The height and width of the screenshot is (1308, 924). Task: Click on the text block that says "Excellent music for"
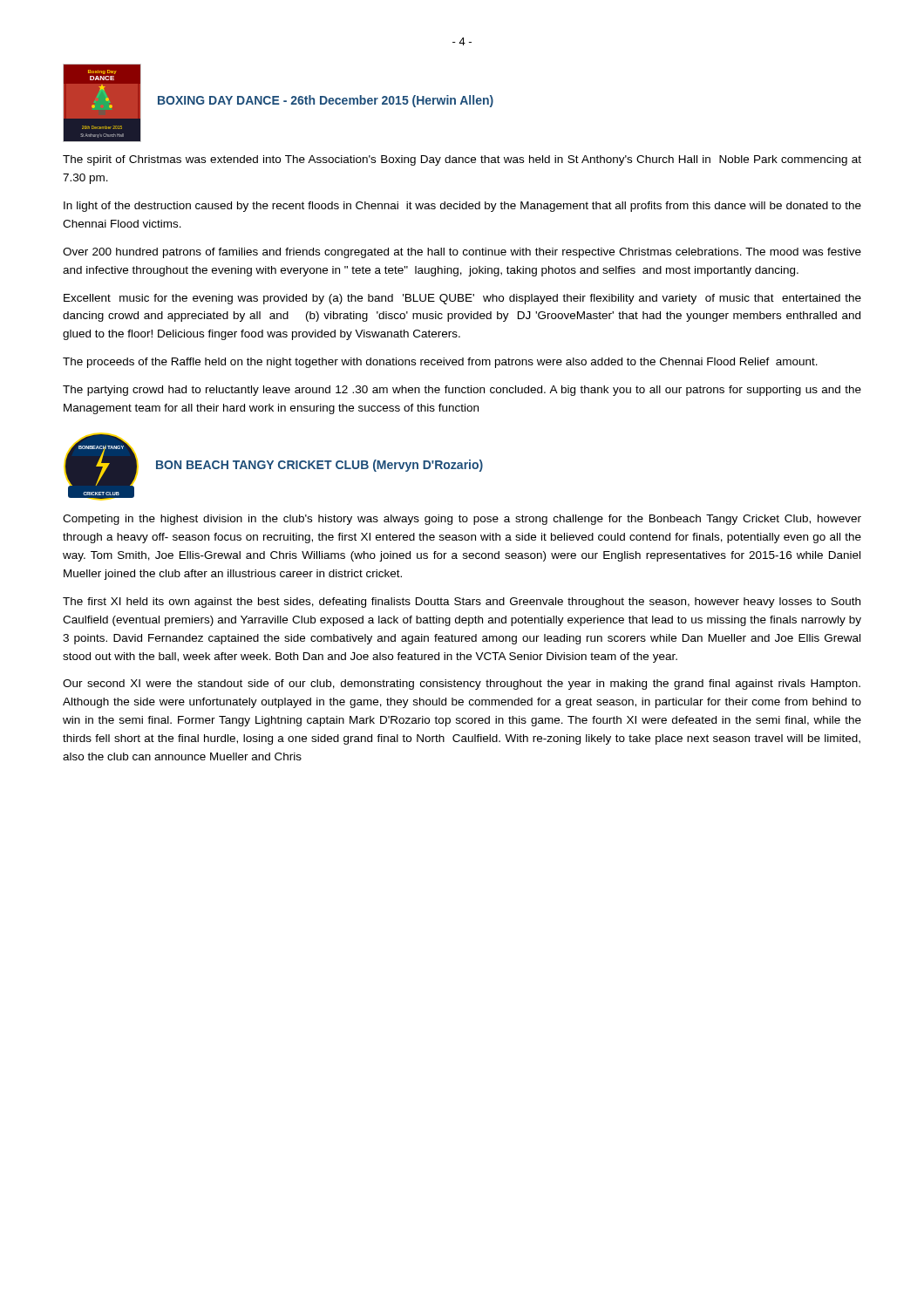point(462,316)
